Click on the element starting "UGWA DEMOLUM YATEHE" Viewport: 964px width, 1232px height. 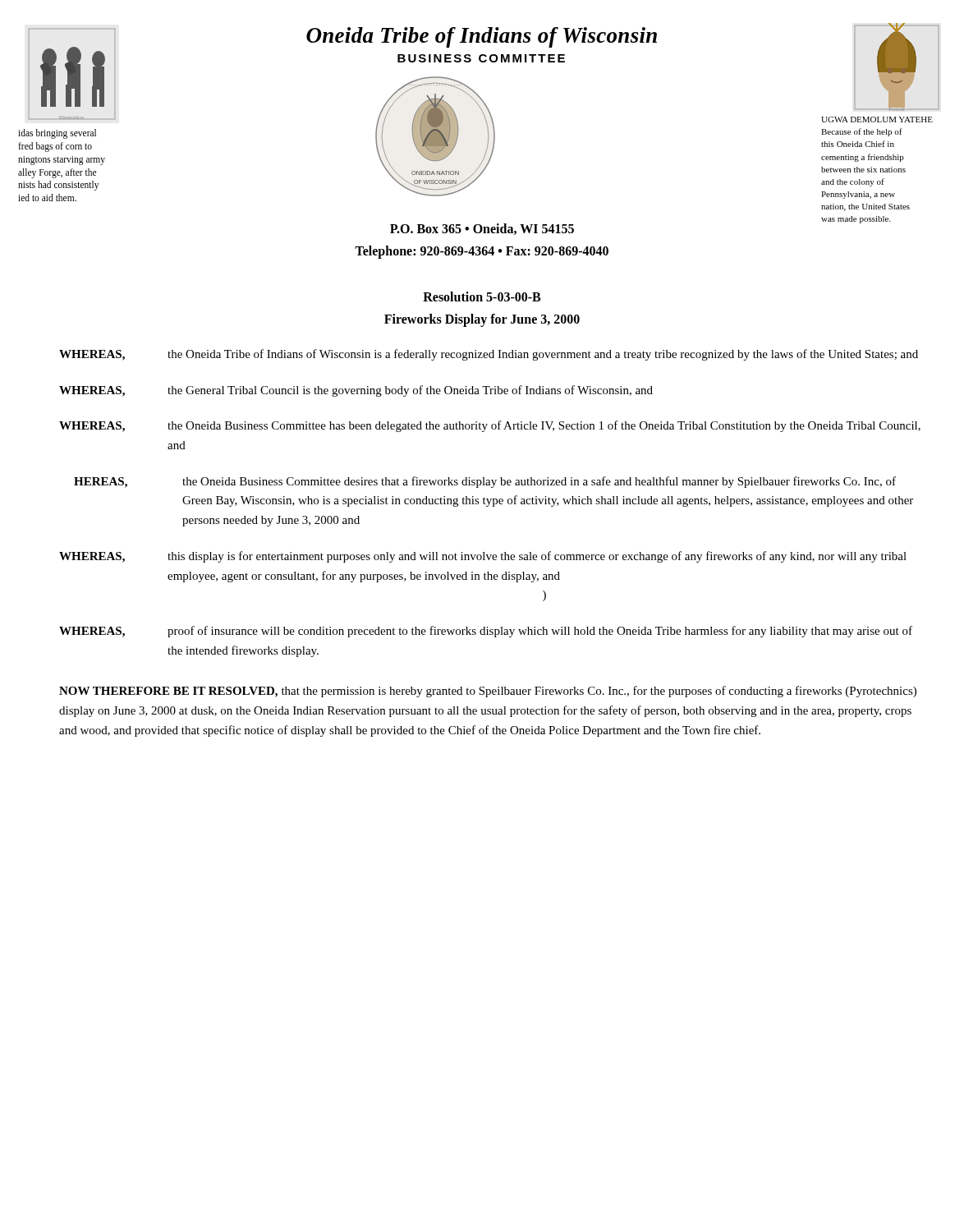coord(877,169)
